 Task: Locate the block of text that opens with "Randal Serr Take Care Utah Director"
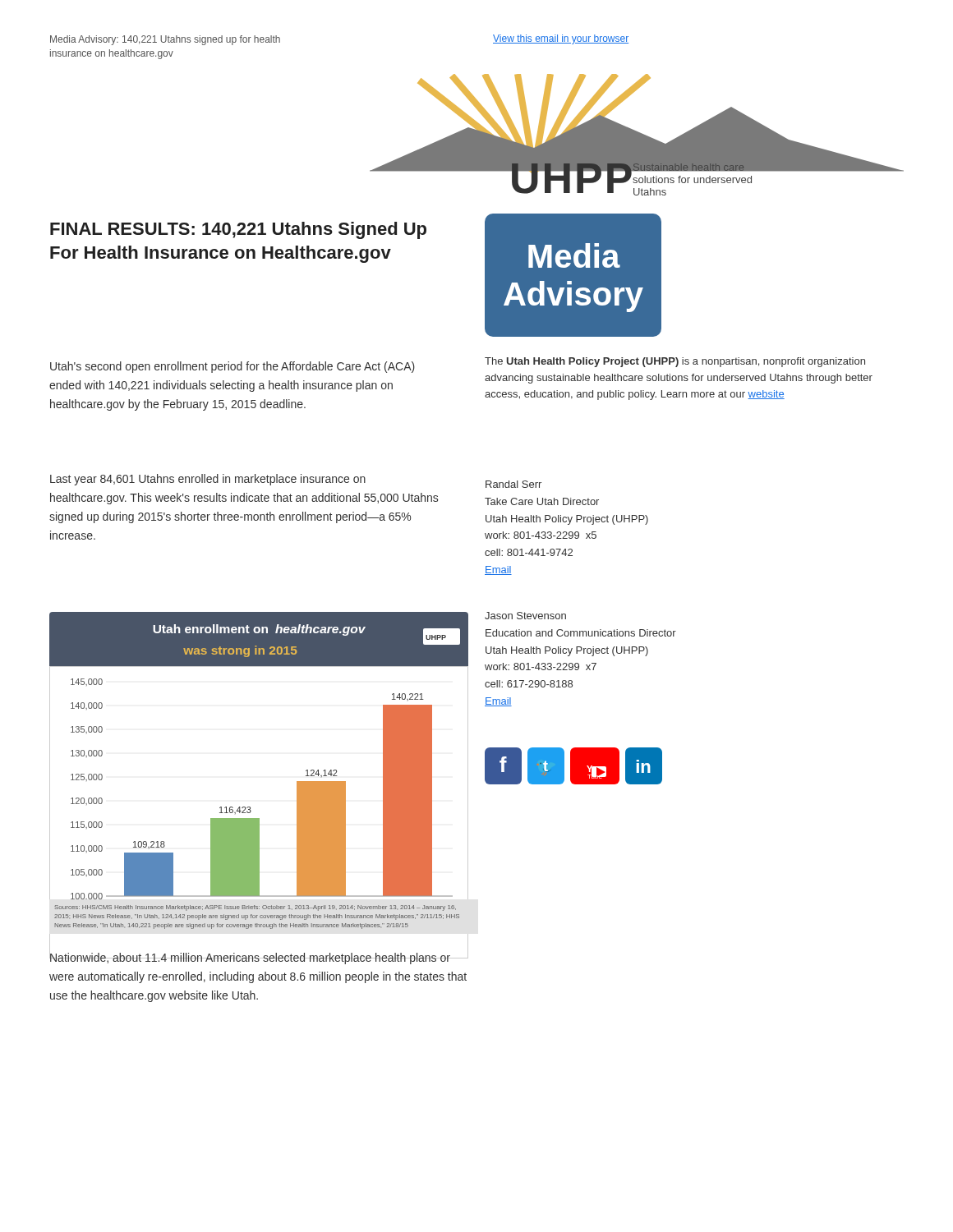coord(567,527)
